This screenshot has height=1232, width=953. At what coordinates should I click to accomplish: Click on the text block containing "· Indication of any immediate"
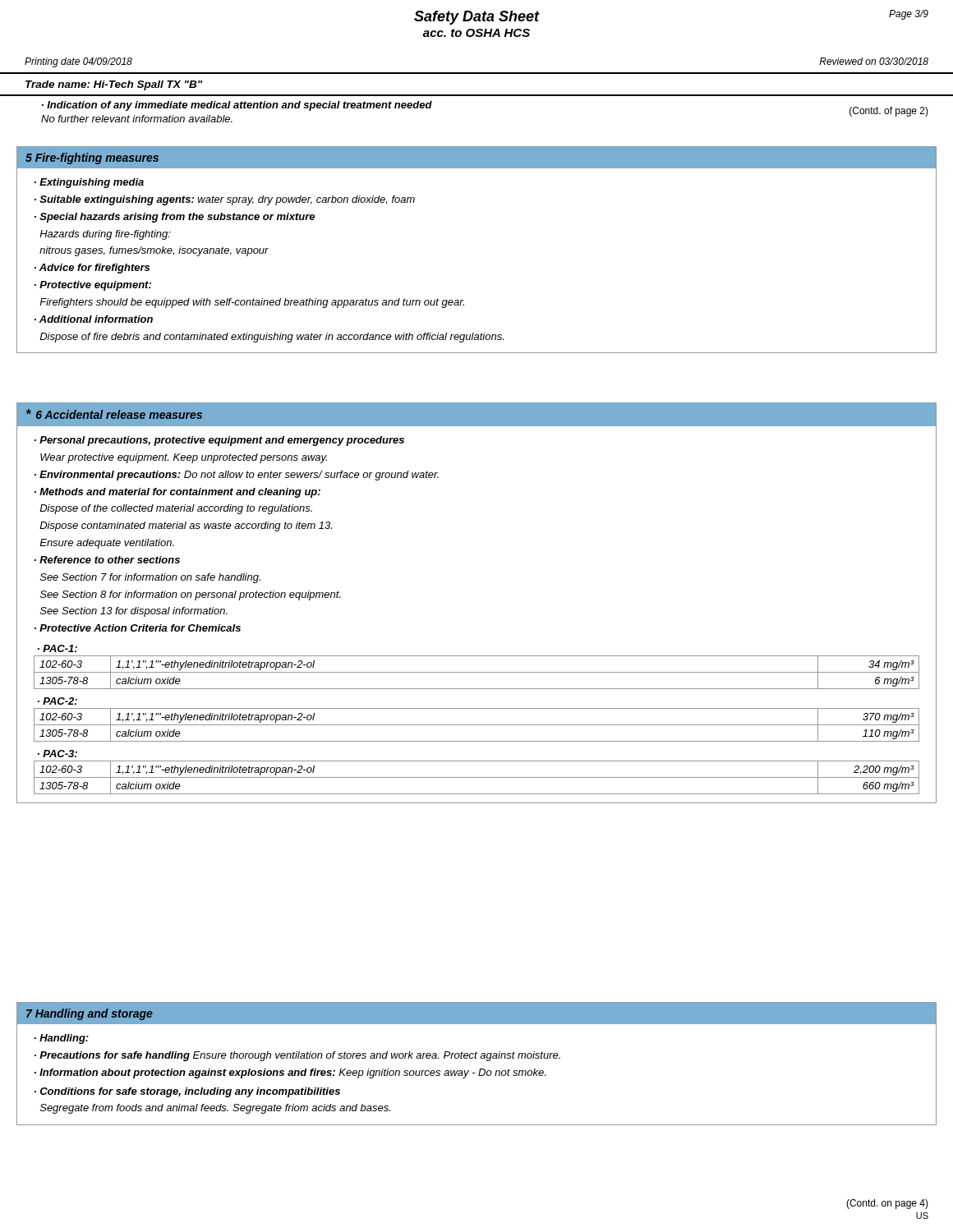(x=415, y=112)
